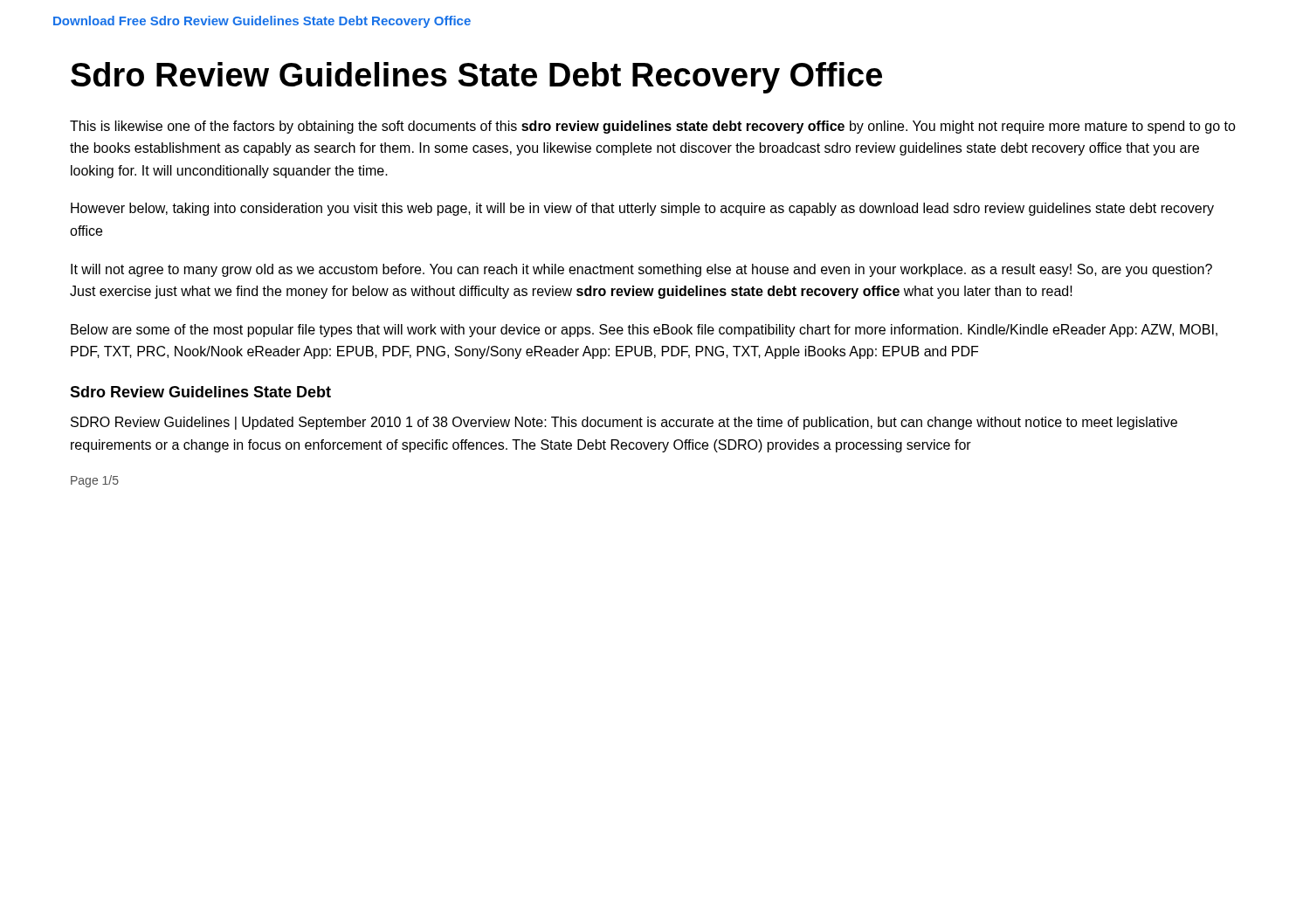Click on the passage starting "This is likewise one of the factors by"
This screenshot has height=924, width=1310.
coord(655,148)
